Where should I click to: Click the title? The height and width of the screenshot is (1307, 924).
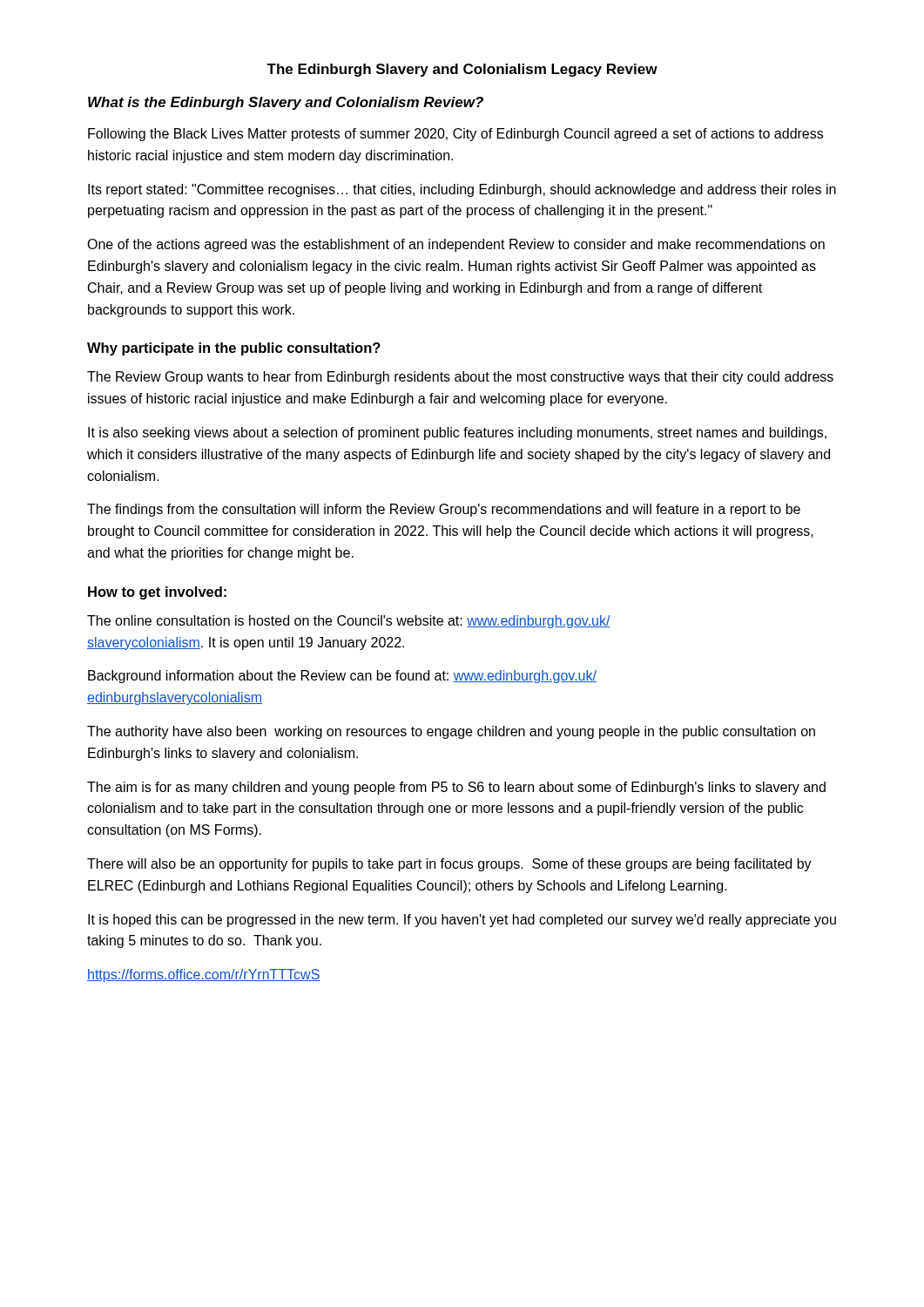pos(462,69)
